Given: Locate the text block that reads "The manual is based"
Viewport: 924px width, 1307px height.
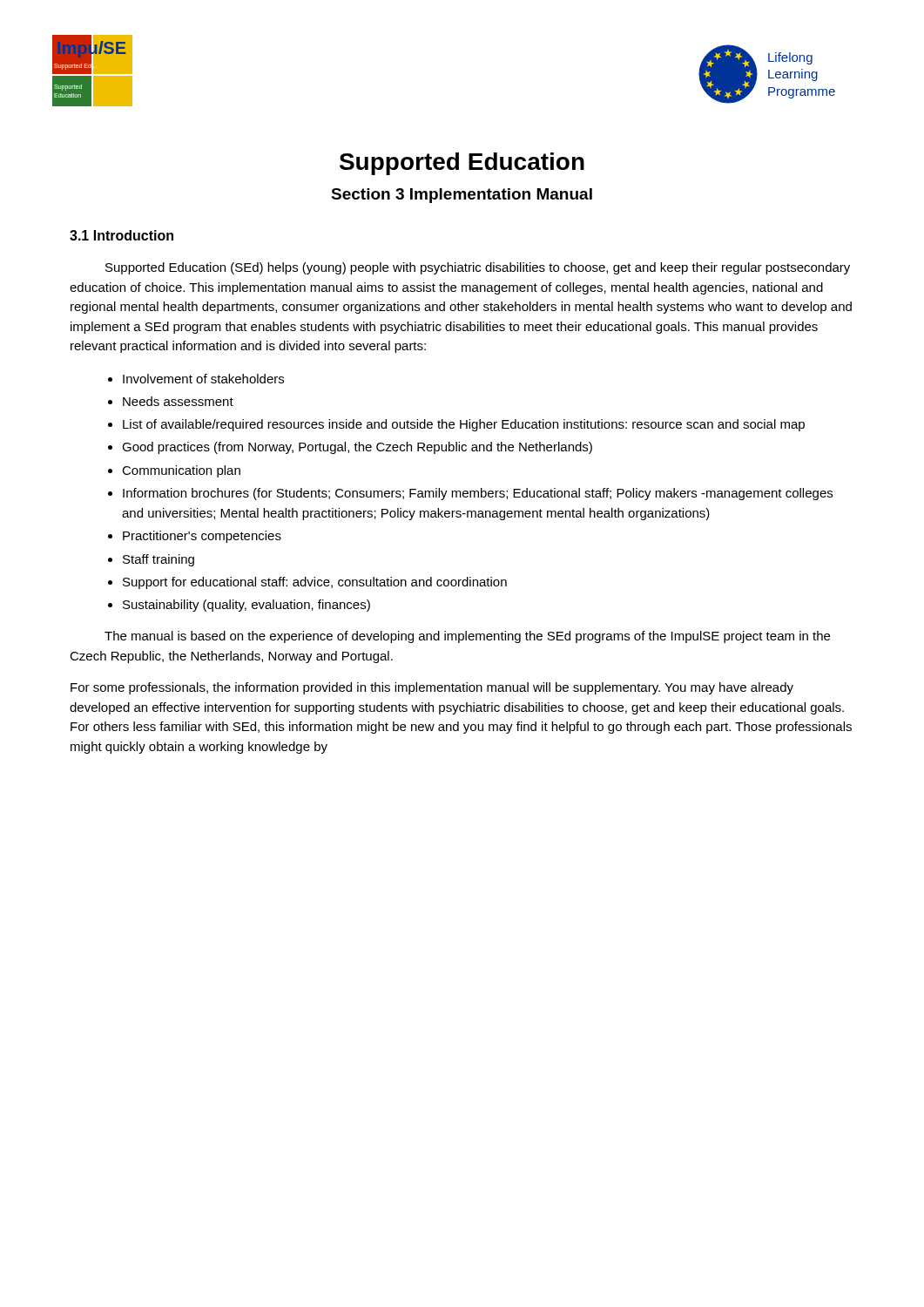Looking at the screenshot, I should point(450,646).
